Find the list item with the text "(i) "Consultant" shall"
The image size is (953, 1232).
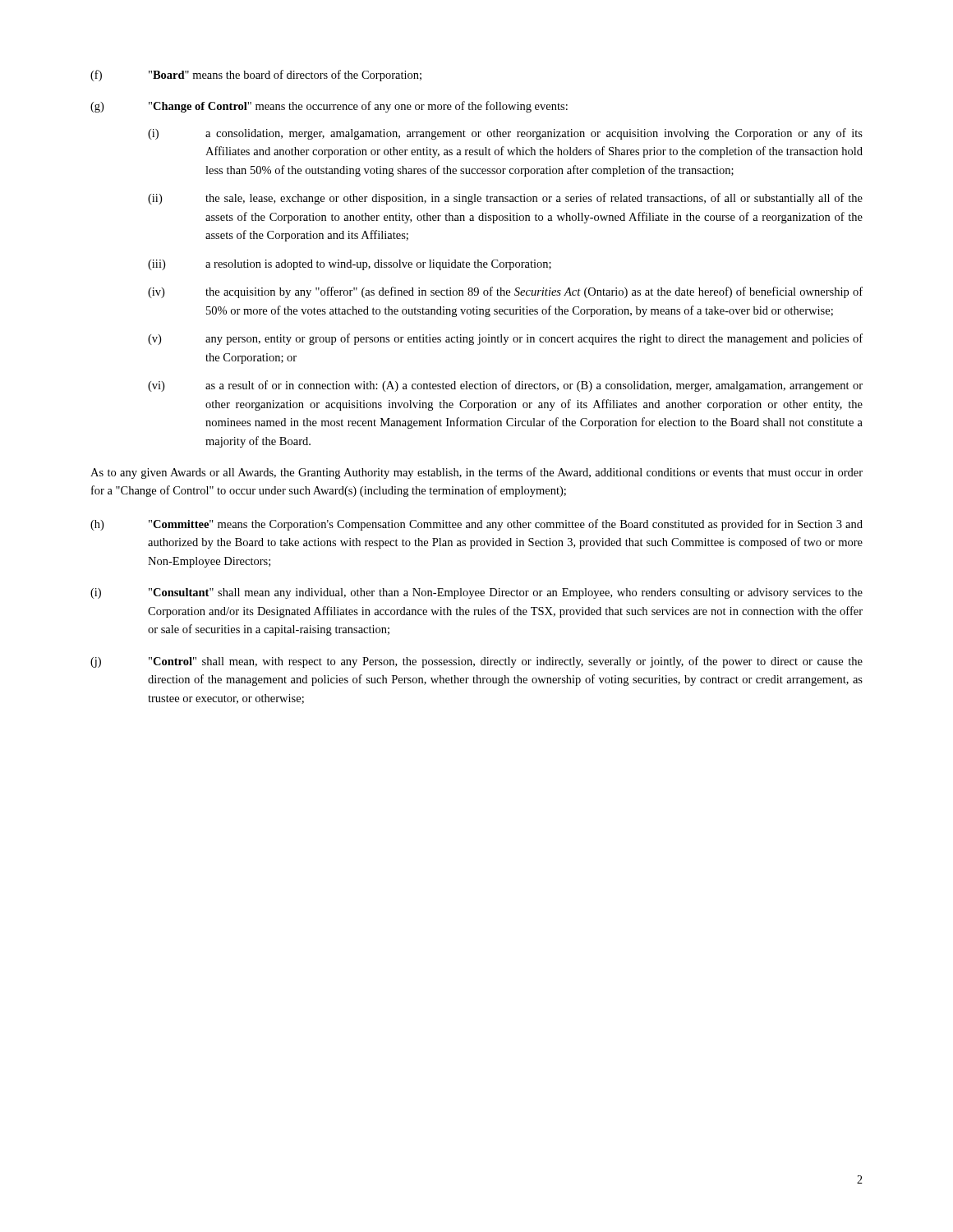476,611
